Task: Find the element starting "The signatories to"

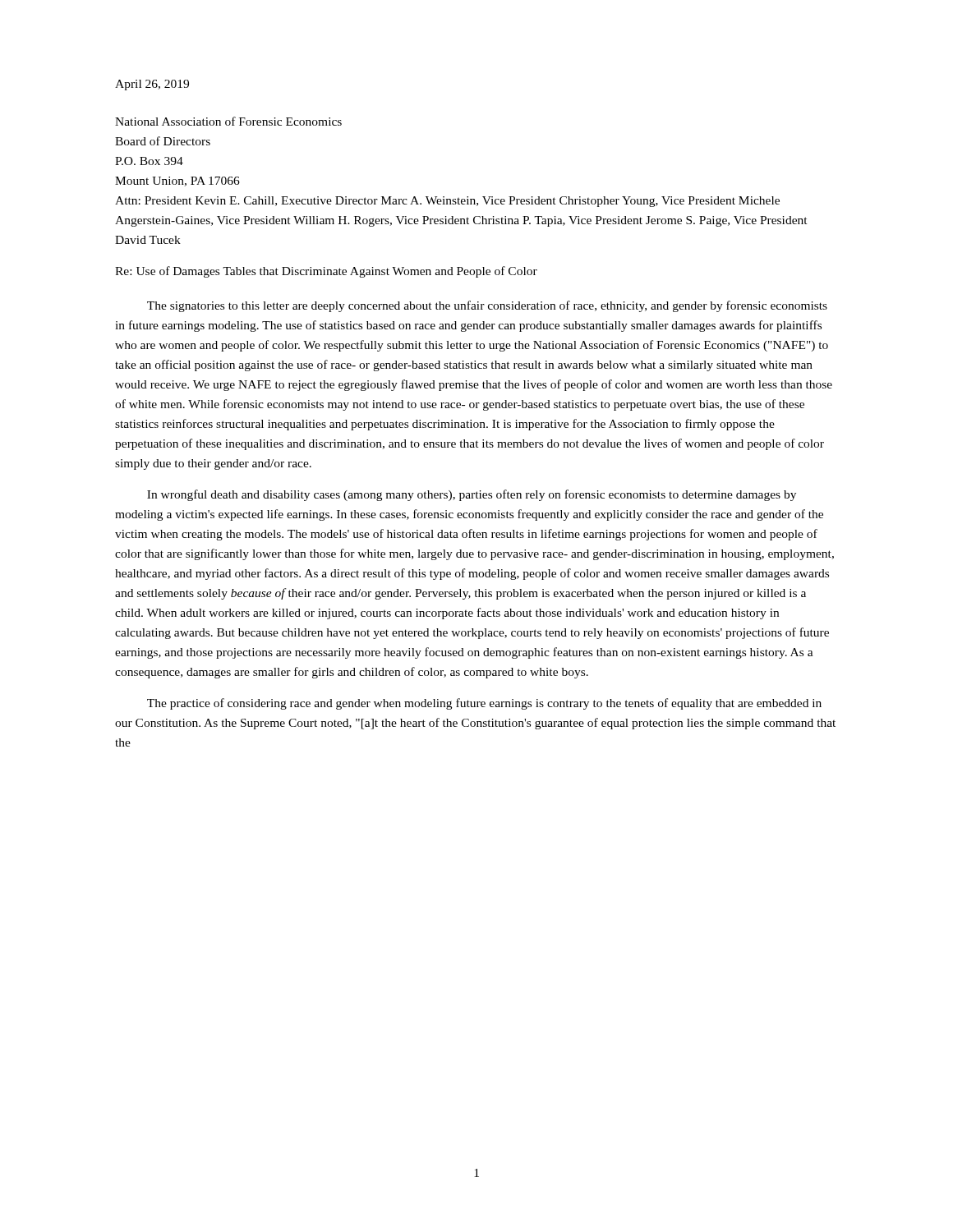Action: pos(476,385)
